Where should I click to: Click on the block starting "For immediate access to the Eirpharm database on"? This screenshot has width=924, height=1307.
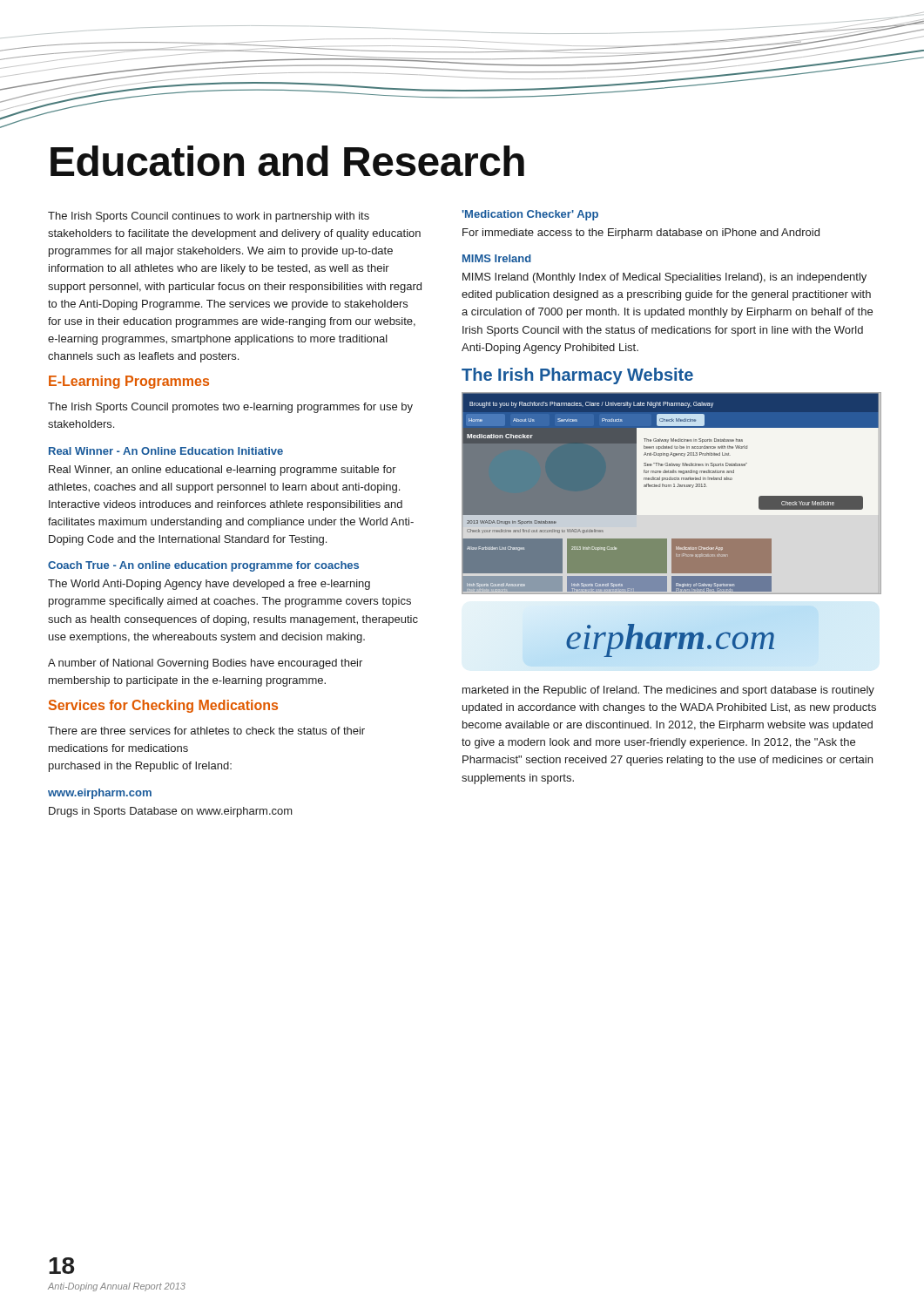click(x=641, y=232)
